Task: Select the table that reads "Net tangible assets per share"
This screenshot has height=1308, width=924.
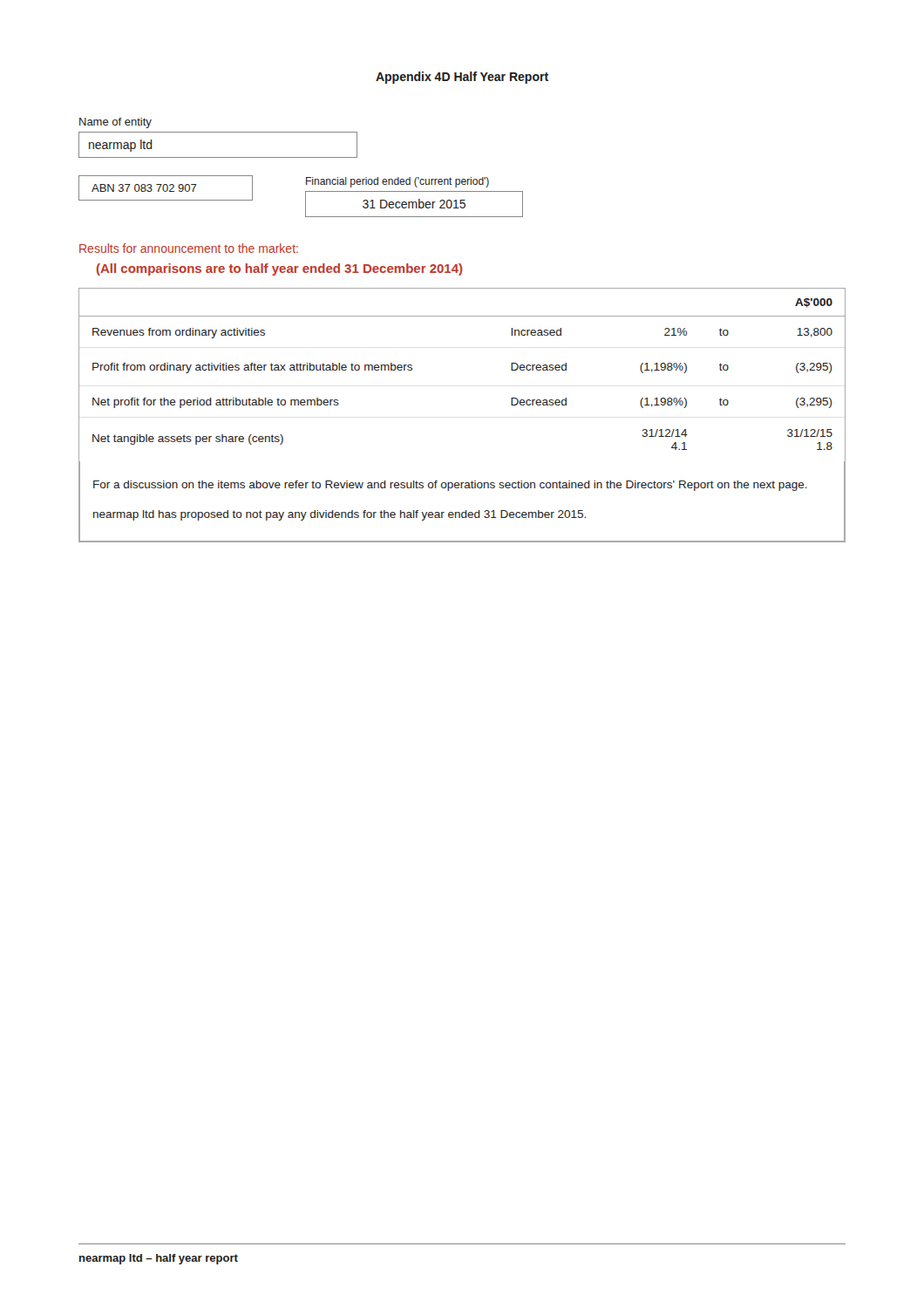Action: click(462, 415)
